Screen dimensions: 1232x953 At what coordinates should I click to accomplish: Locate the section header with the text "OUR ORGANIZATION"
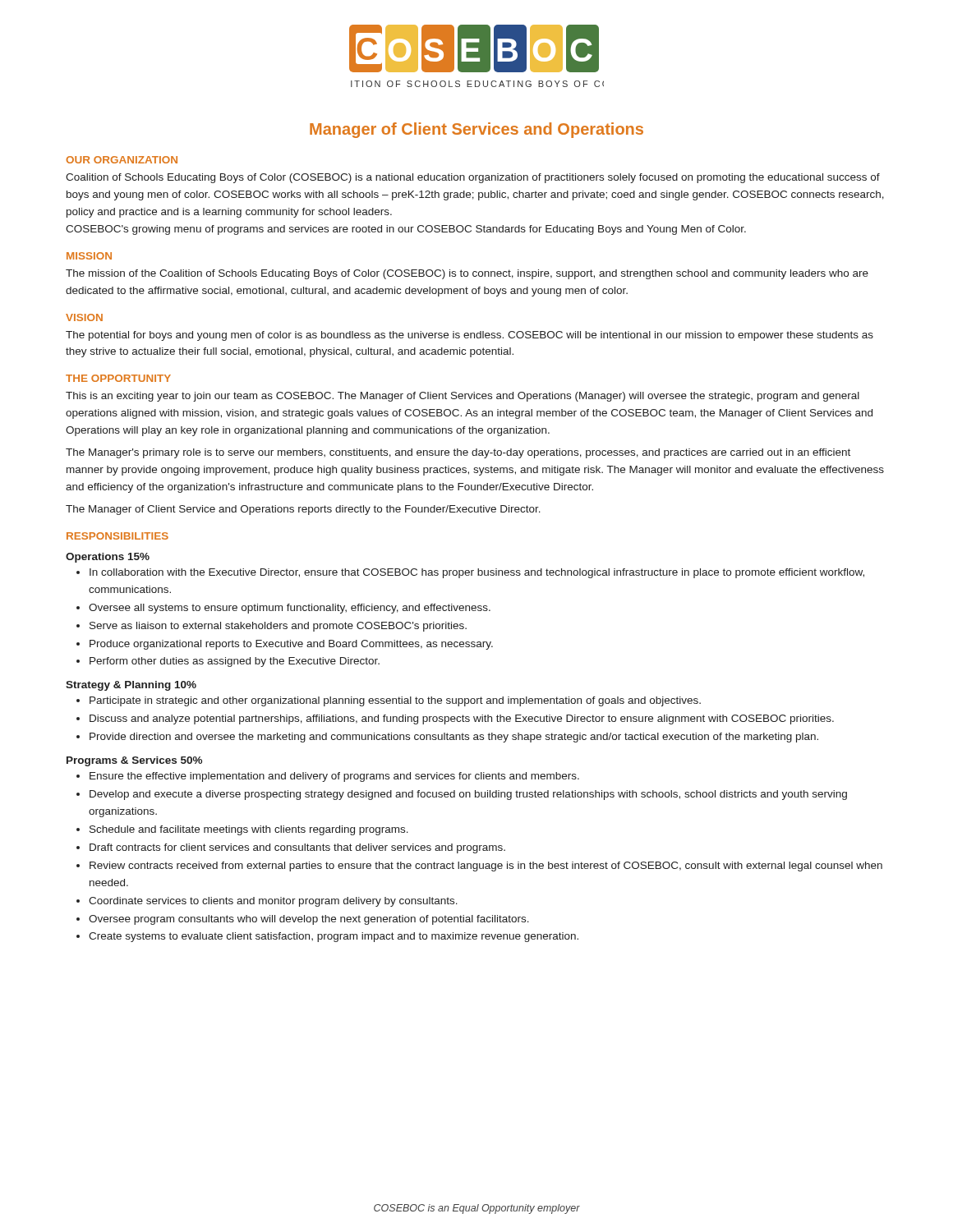pos(122,160)
